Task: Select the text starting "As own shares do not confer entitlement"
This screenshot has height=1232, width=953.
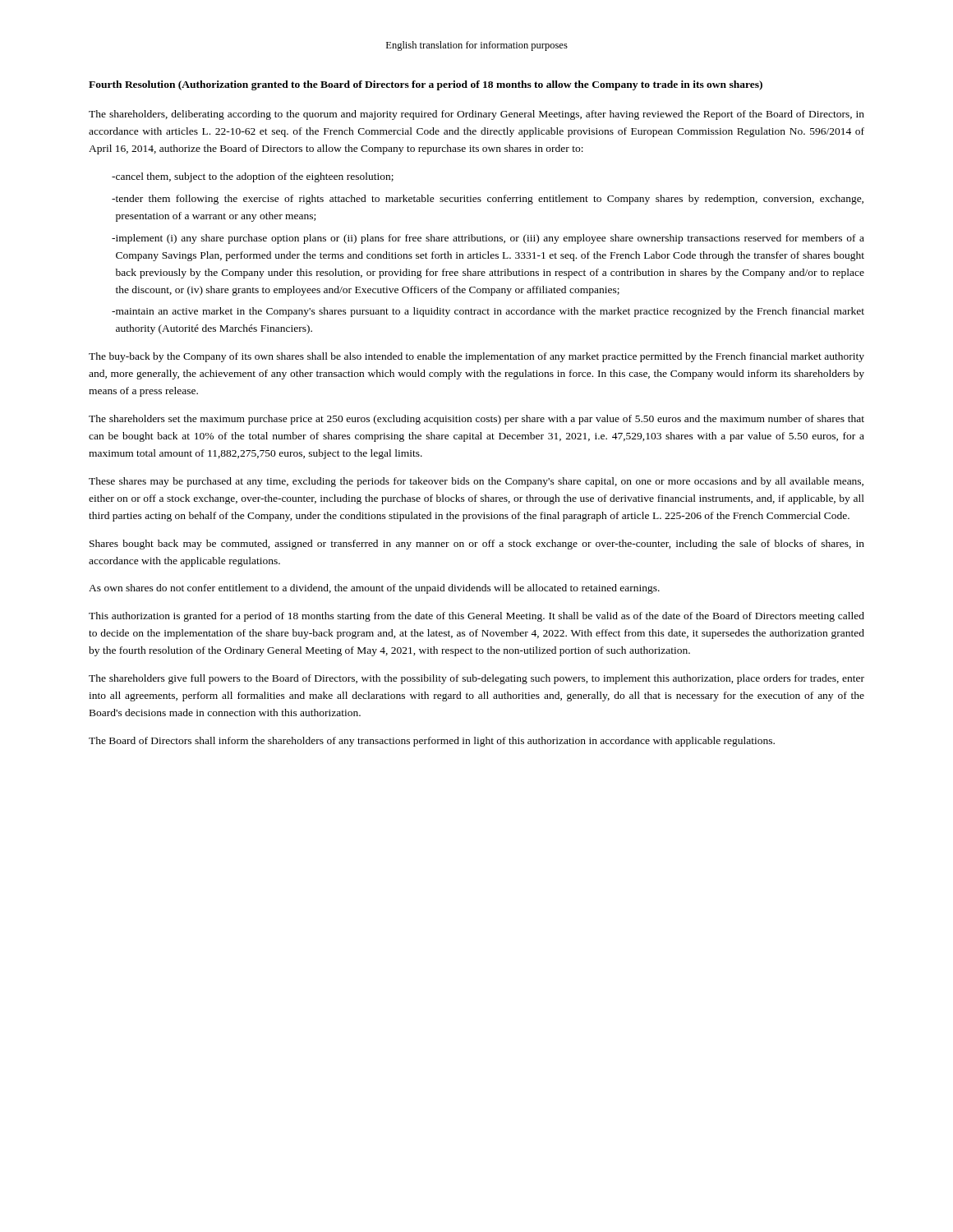Action: [x=374, y=588]
